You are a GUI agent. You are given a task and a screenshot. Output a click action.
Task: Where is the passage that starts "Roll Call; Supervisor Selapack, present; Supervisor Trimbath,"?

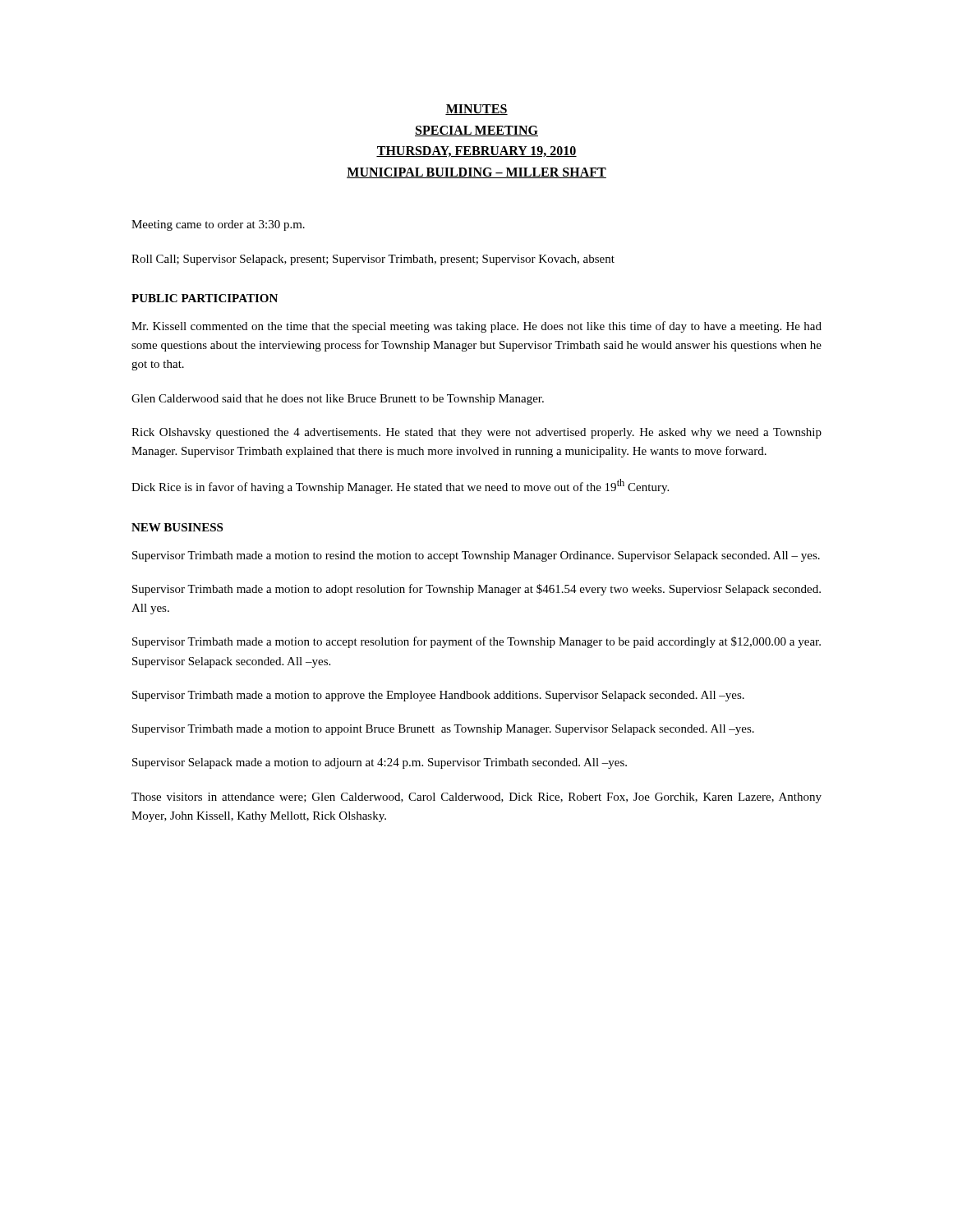[373, 258]
